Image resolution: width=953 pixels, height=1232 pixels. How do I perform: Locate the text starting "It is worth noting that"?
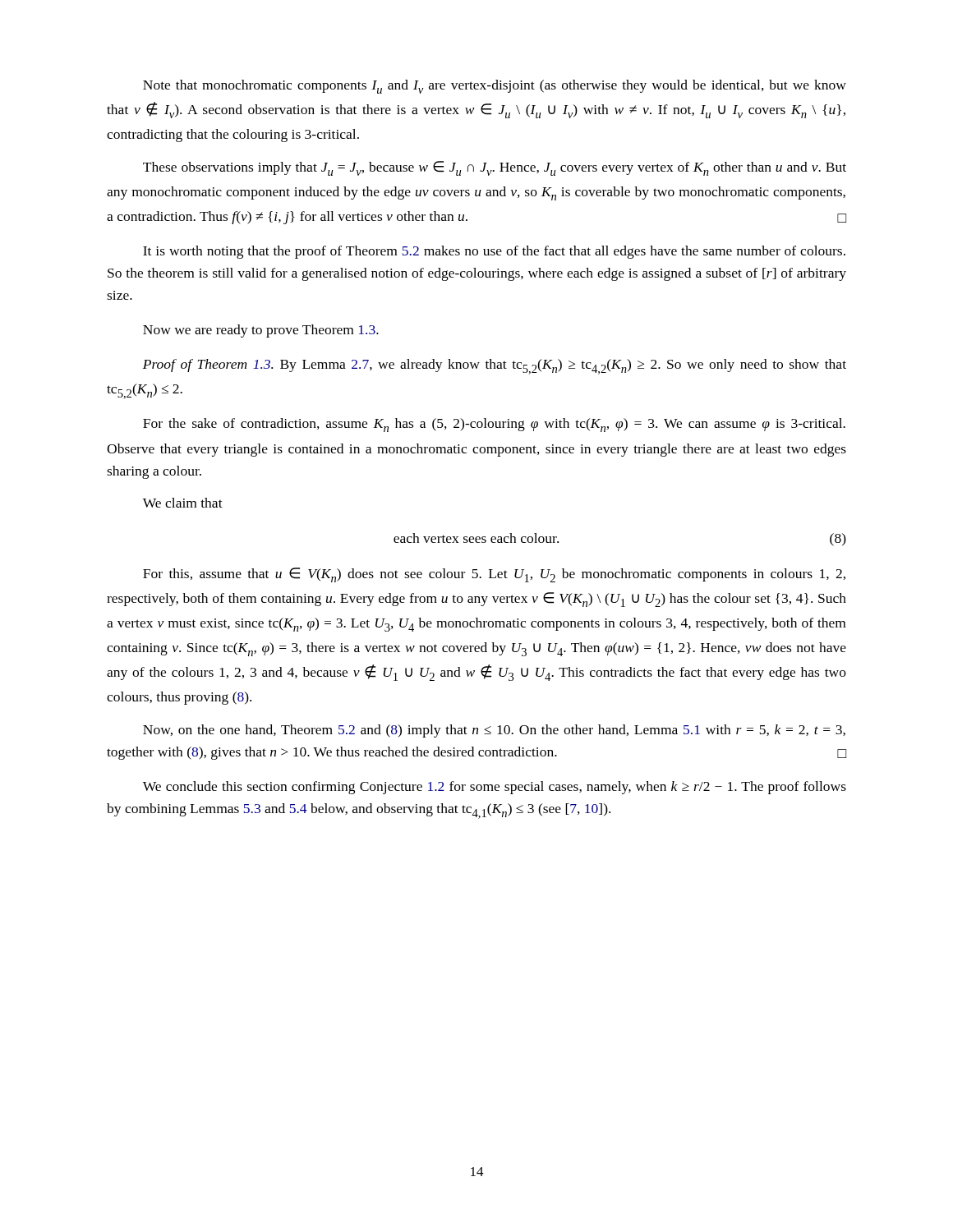(x=476, y=273)
